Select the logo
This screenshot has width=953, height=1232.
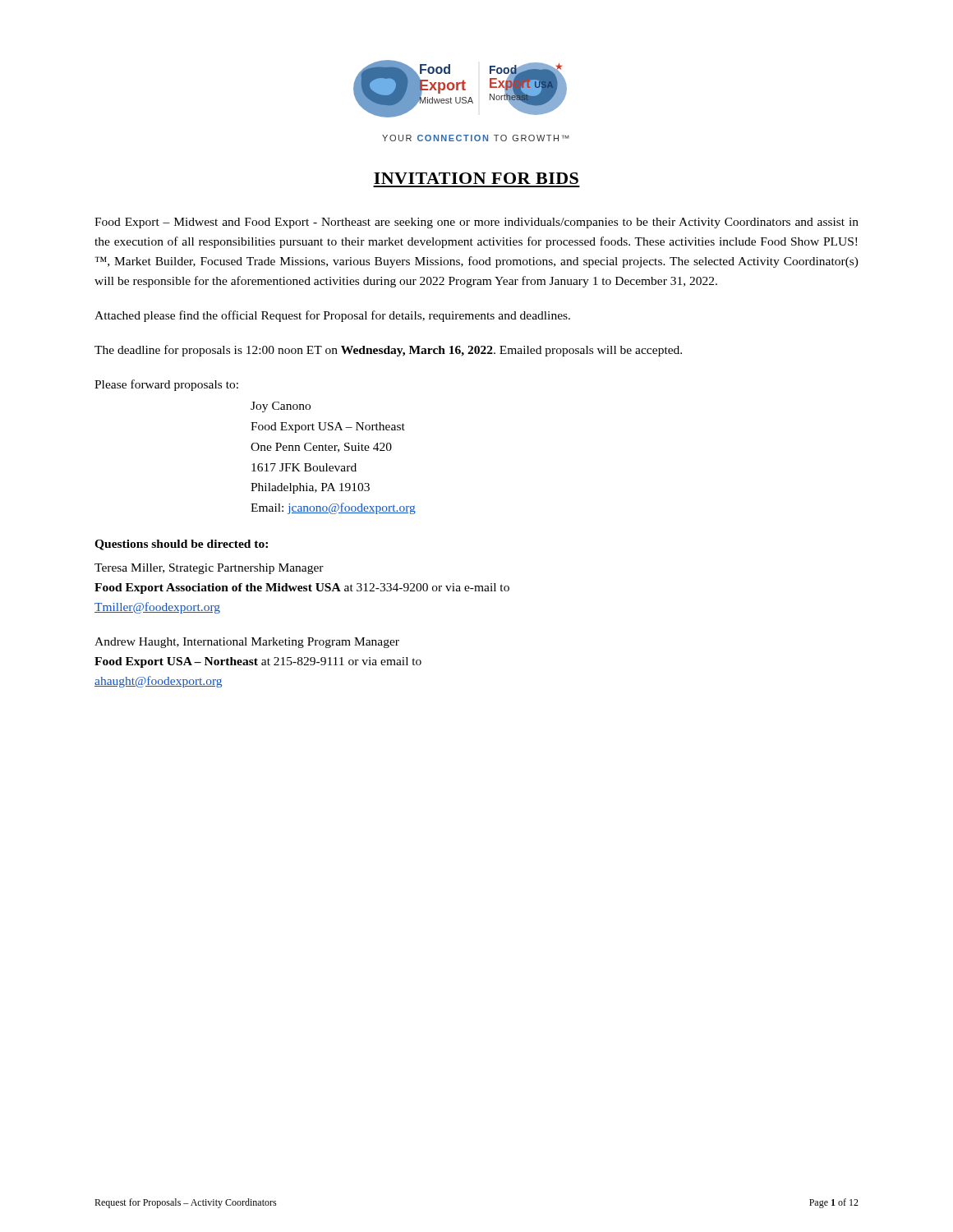pyautogui.click(x=476, y=96)
